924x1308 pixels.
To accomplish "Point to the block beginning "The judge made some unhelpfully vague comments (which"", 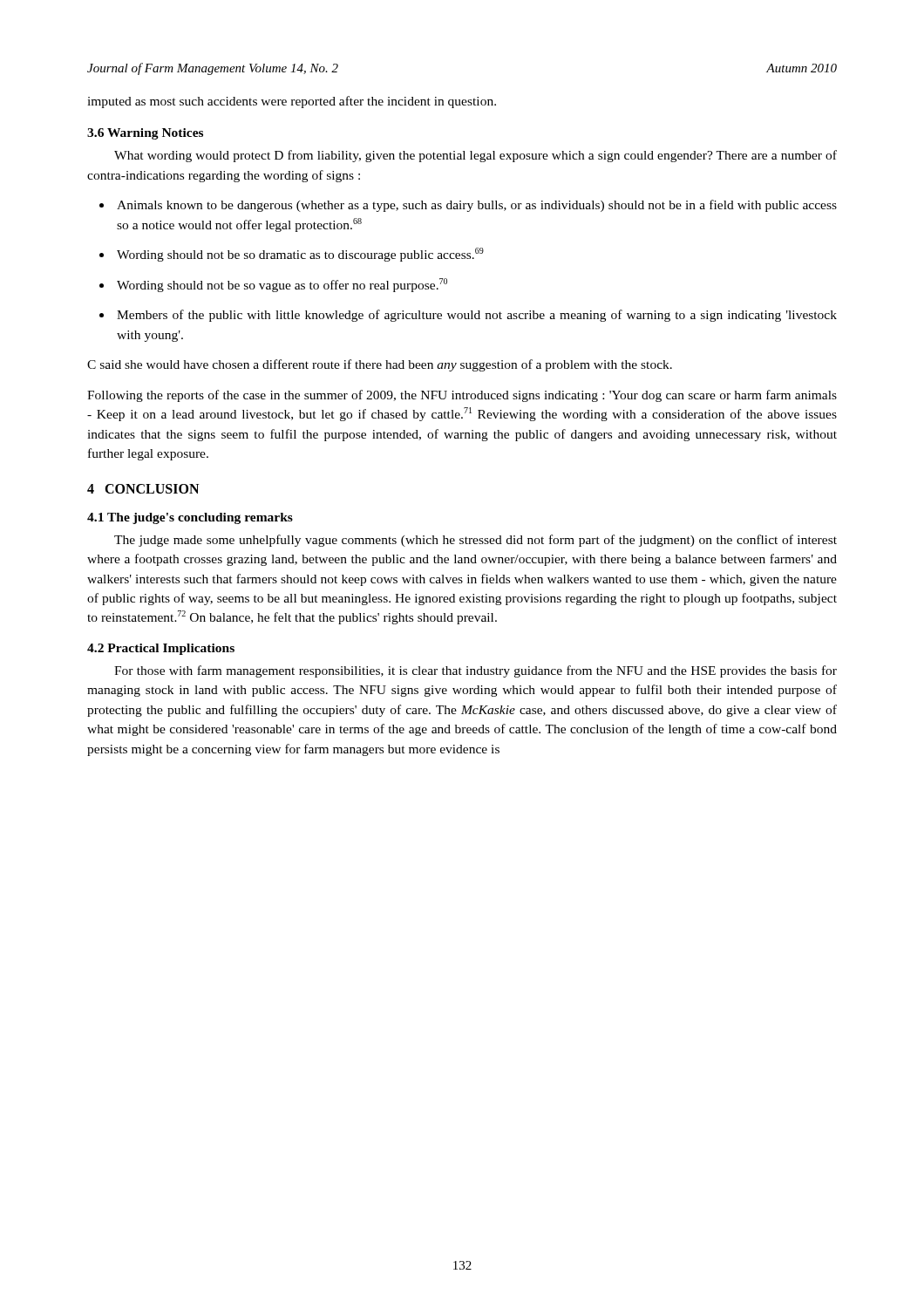I will (x=462, y=579).
